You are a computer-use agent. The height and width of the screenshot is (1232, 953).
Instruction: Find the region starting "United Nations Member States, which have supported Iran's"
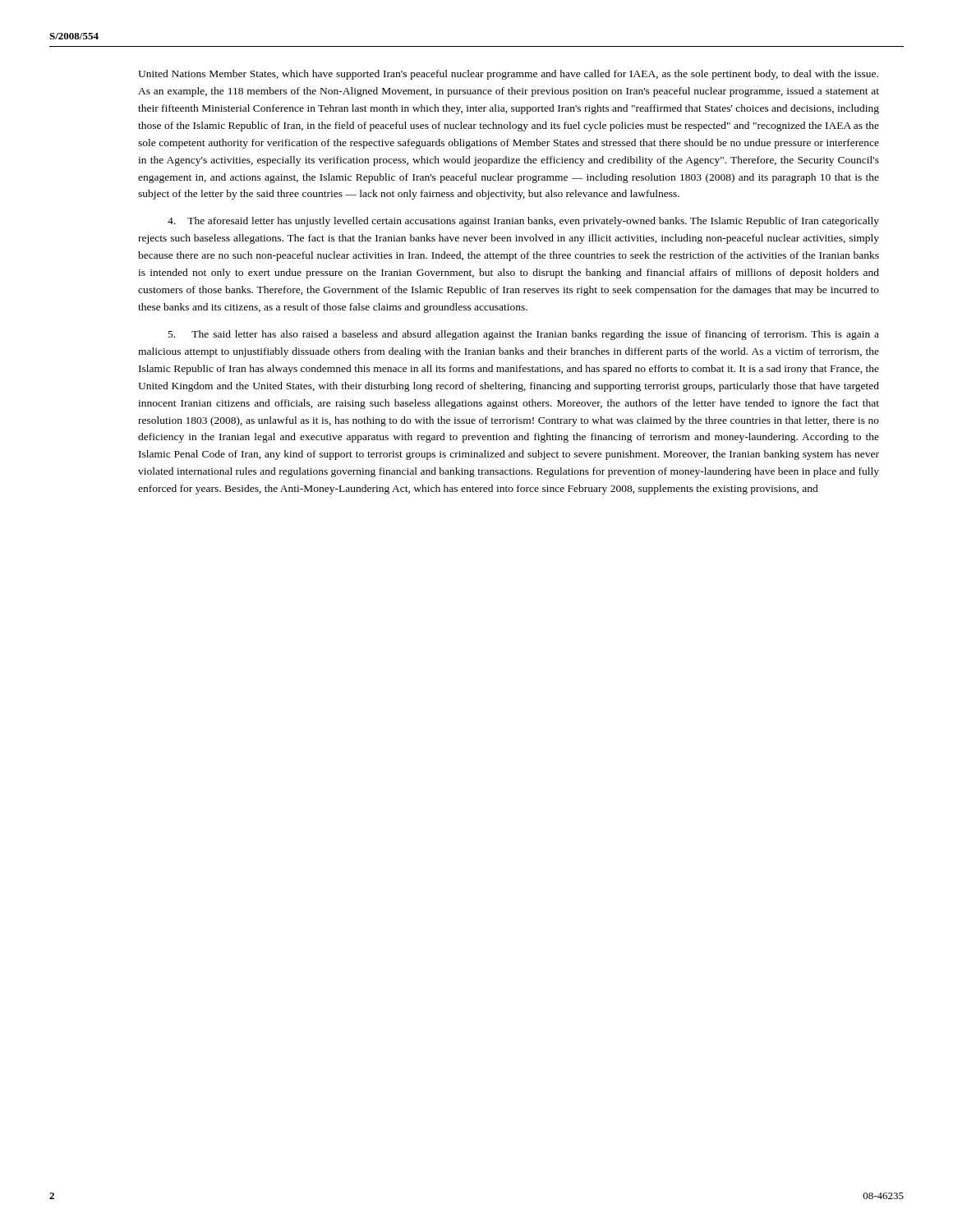509,134
